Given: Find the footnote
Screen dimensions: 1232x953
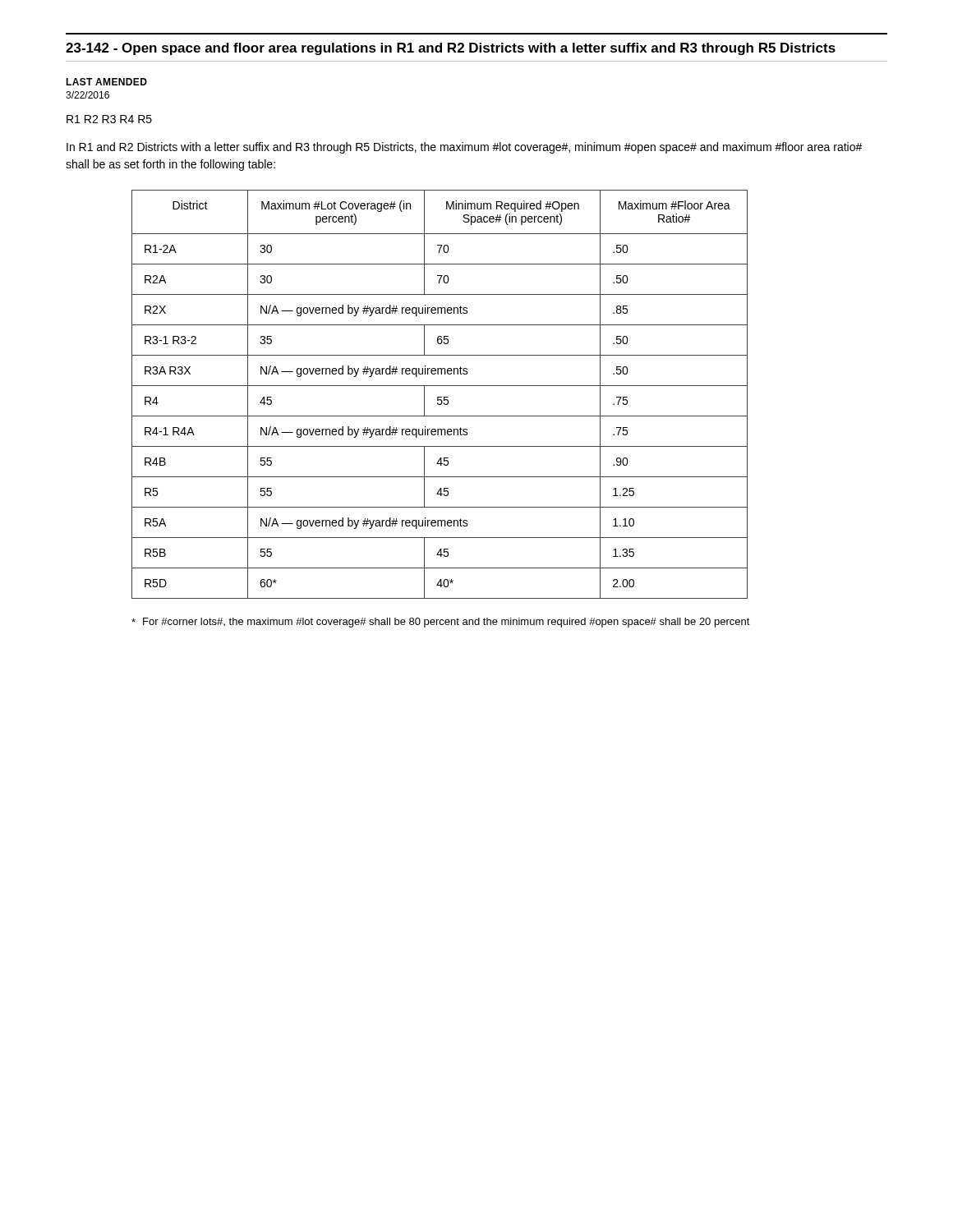Looking at the screenshot, I should [x=440, y=622].
